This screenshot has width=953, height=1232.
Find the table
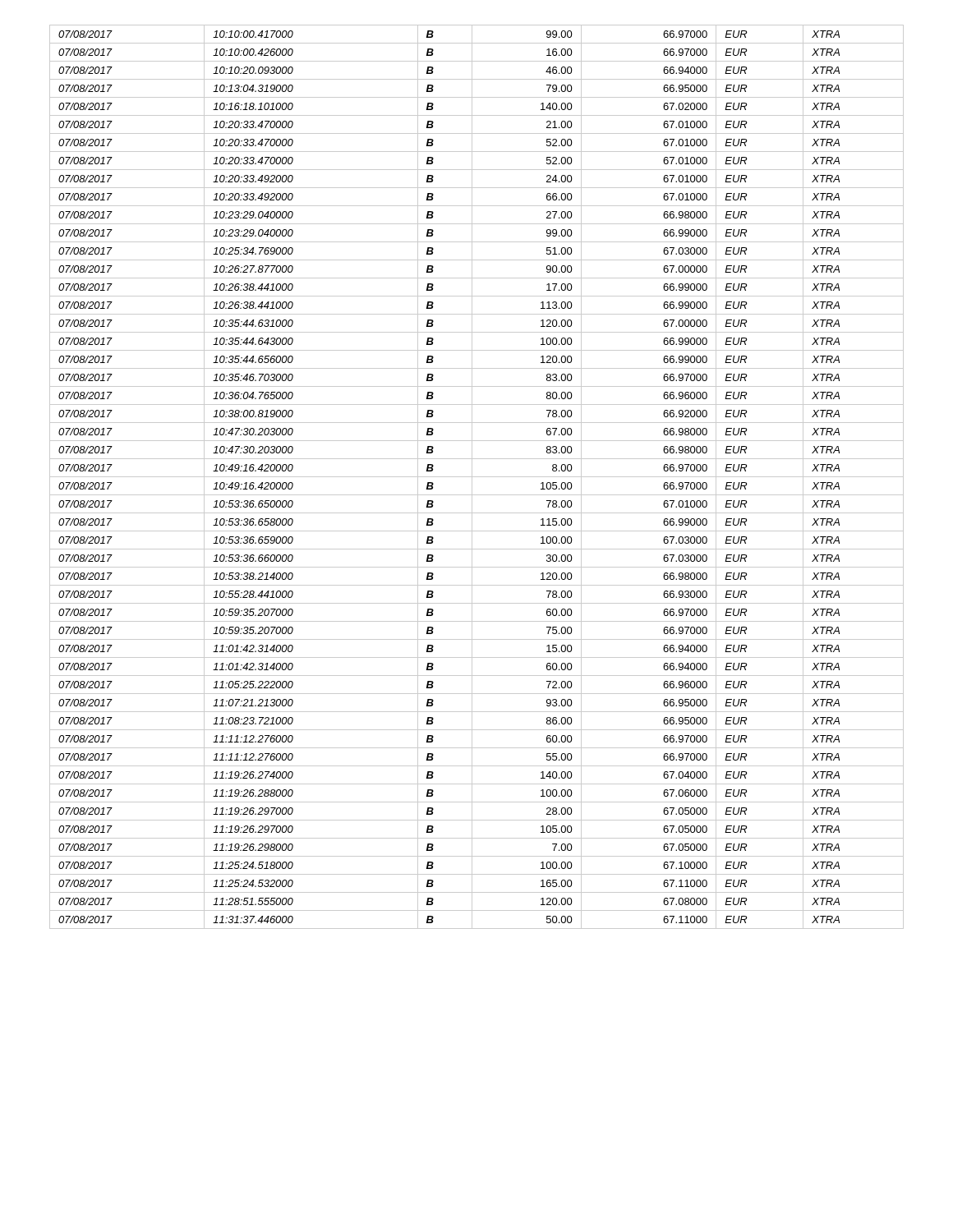tap(476, 477)
